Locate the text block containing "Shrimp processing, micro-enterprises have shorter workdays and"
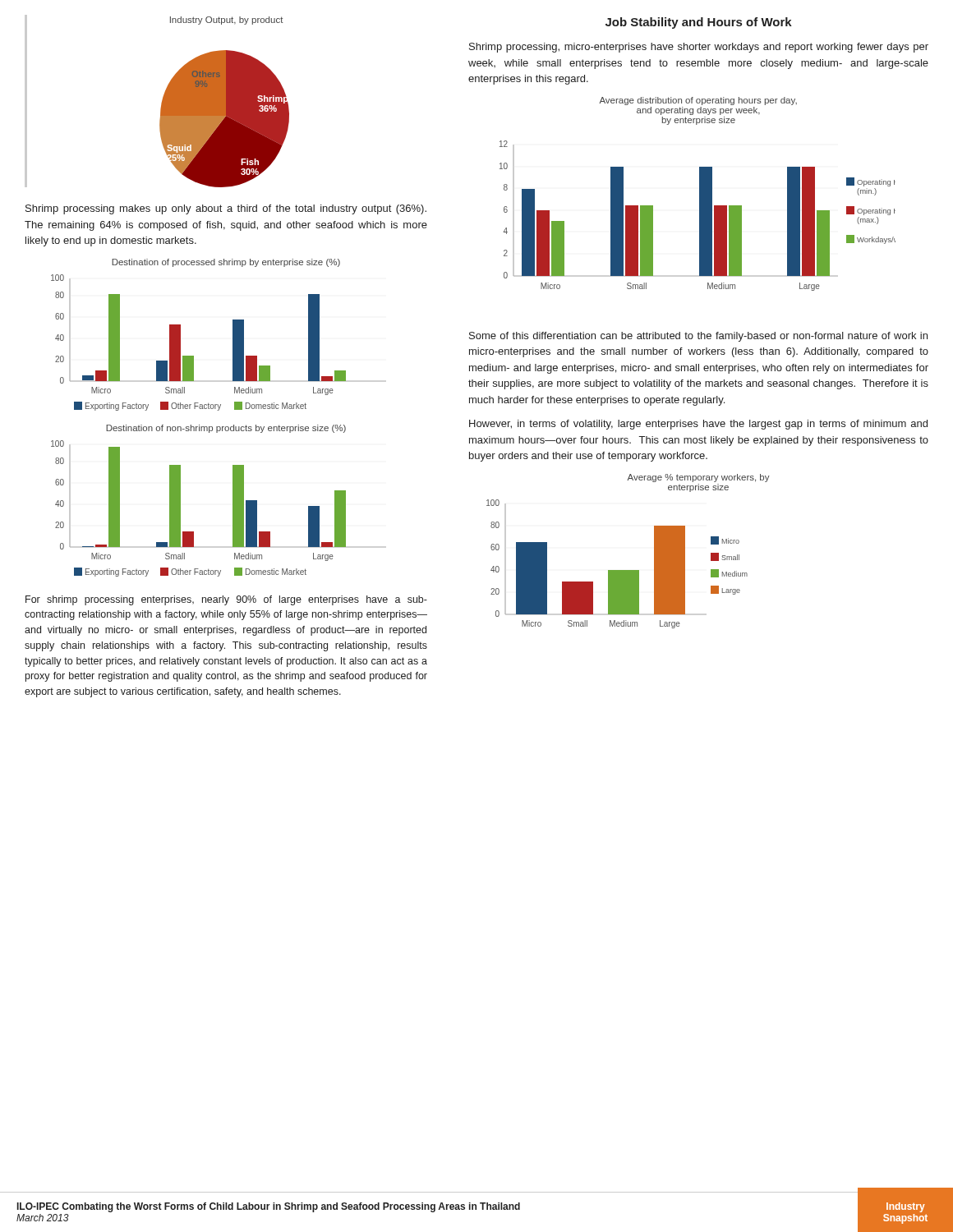This screenshot has height=1232, width=953. (698, 62)
